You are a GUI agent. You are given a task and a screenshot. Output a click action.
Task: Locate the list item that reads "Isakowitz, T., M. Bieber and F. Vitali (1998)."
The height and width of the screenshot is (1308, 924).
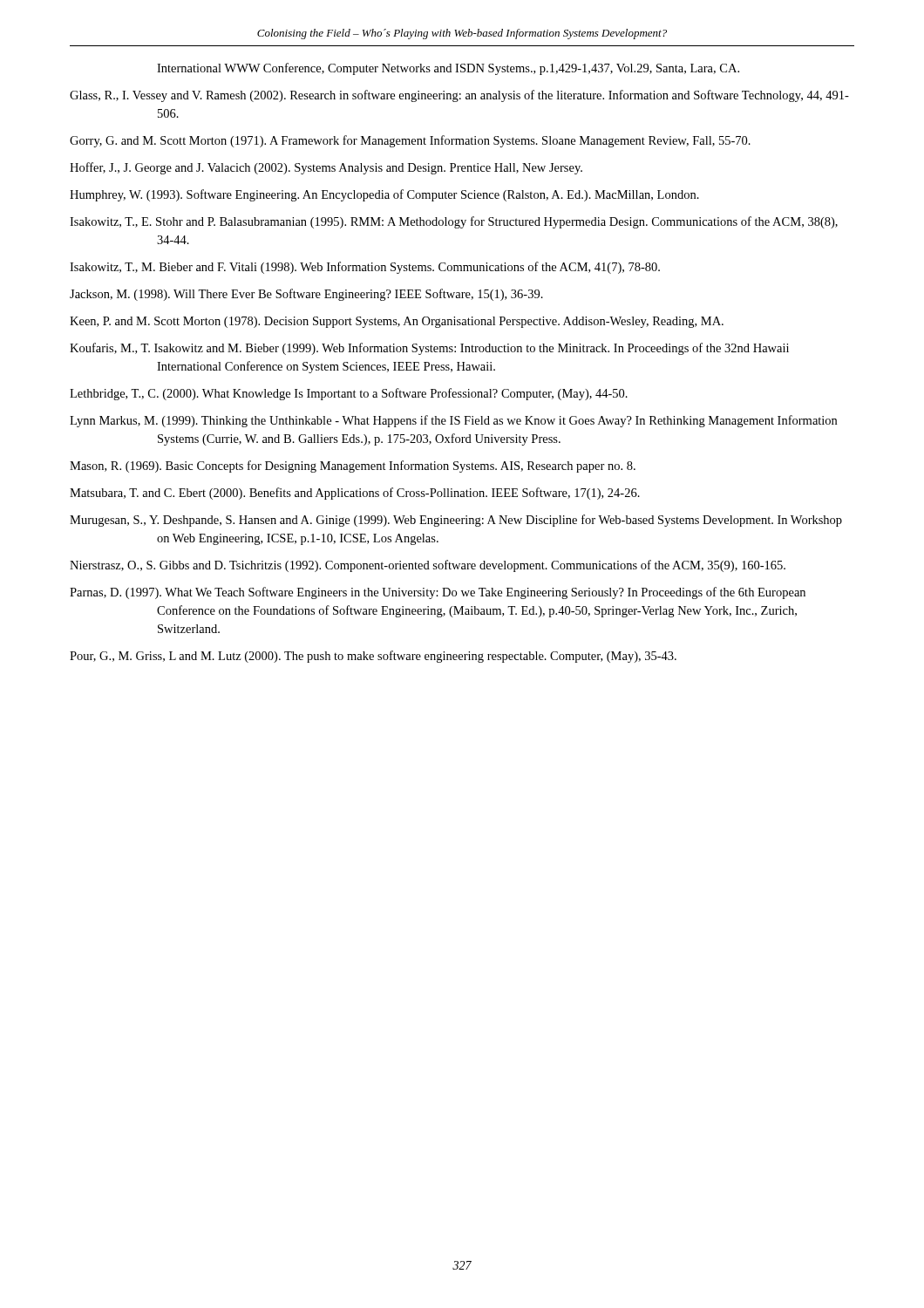coord(365,267)
